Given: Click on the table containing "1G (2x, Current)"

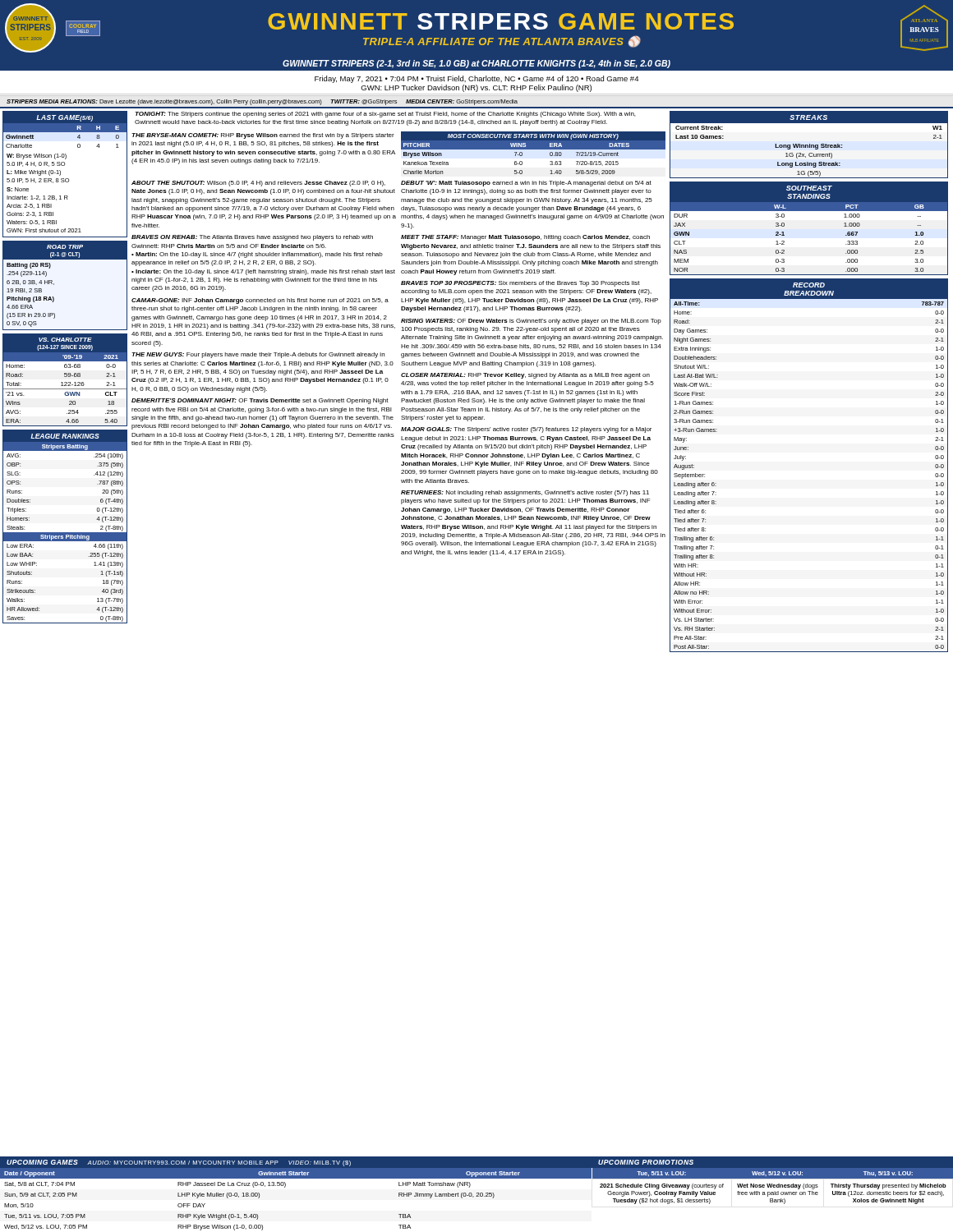Looking at the screenshot, I should [x=809, y=145].
